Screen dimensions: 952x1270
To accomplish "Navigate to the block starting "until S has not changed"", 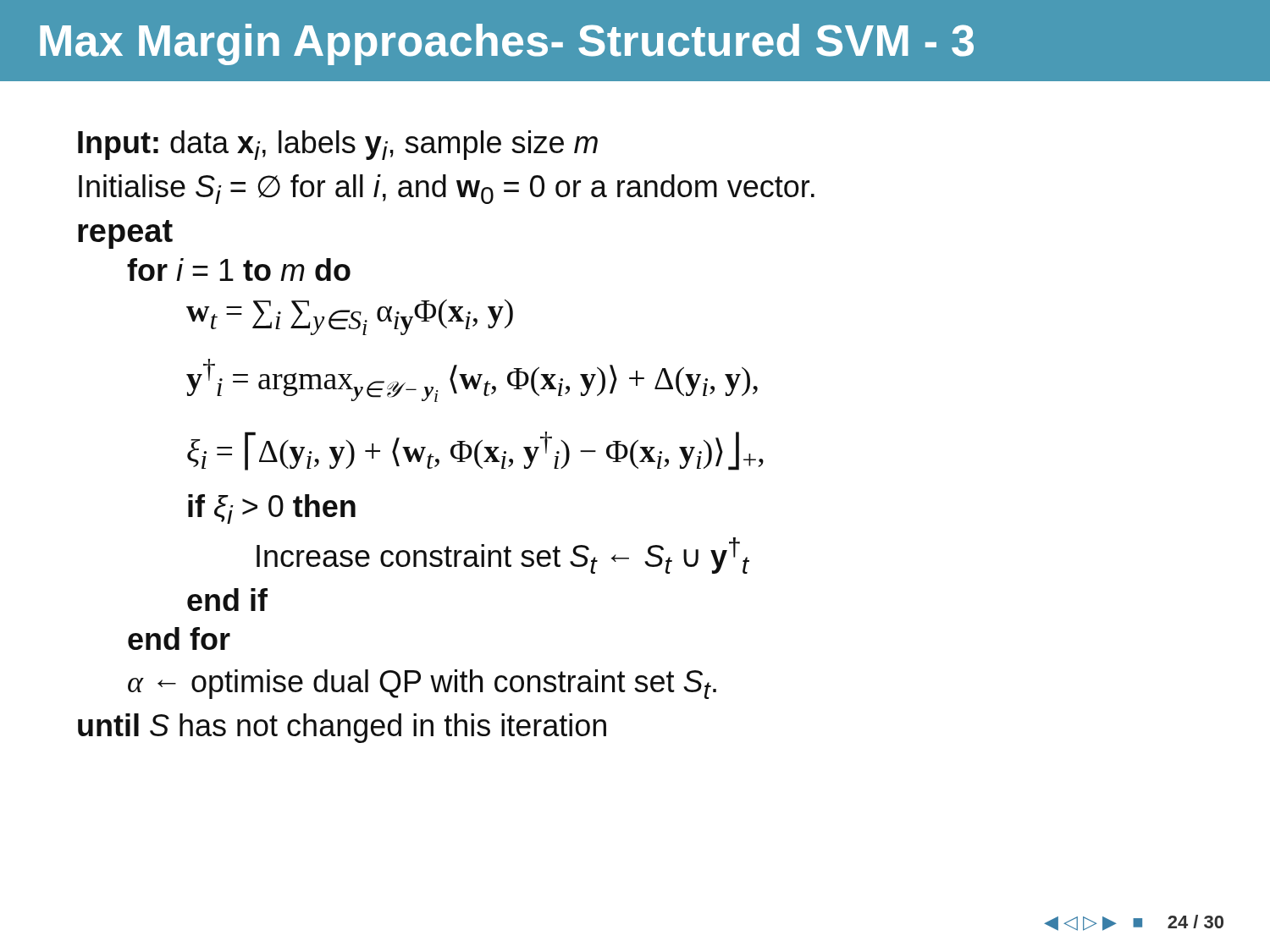I will (342, 726).
